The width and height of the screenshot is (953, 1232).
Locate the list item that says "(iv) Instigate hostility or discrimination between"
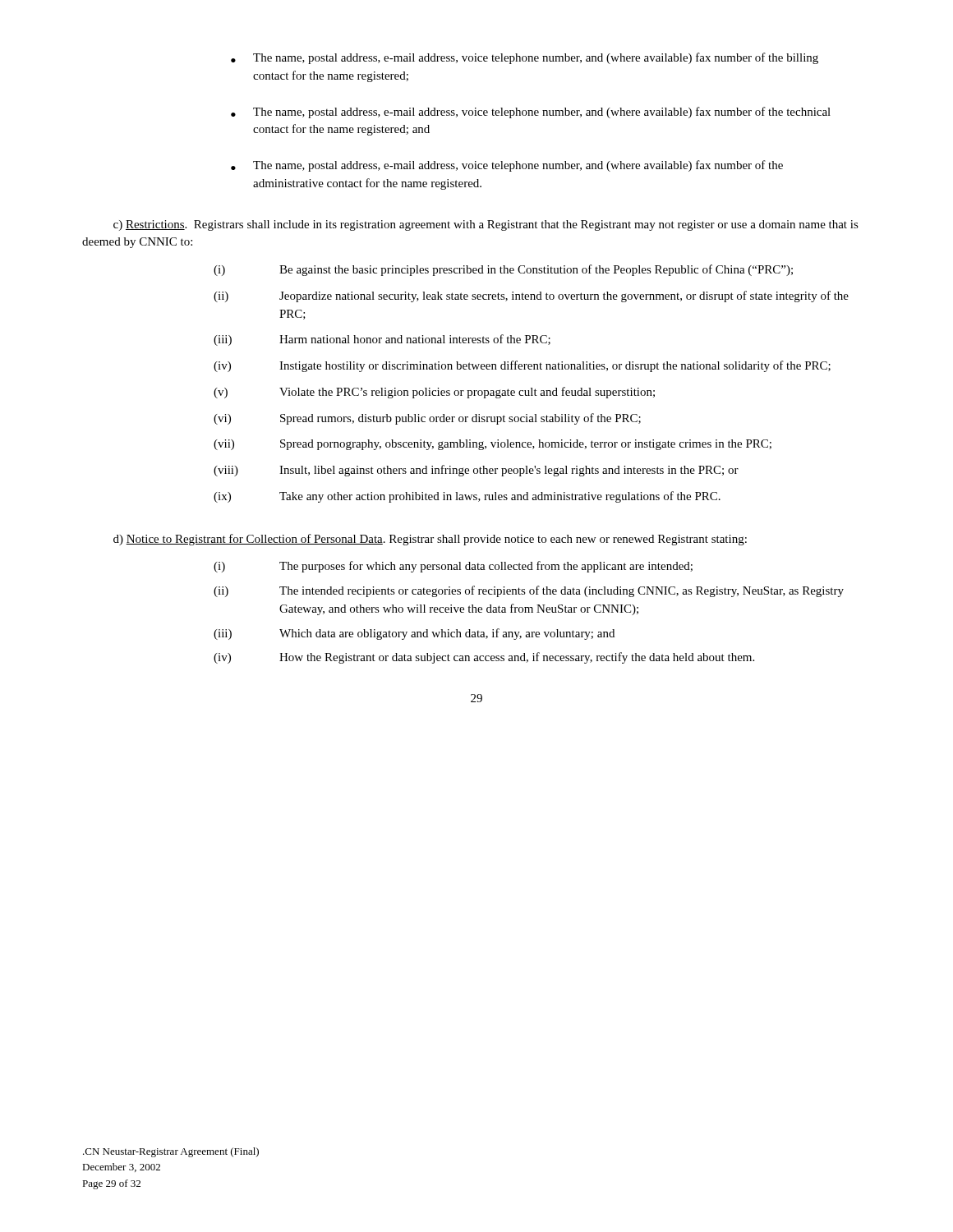(x=457, y=366)
